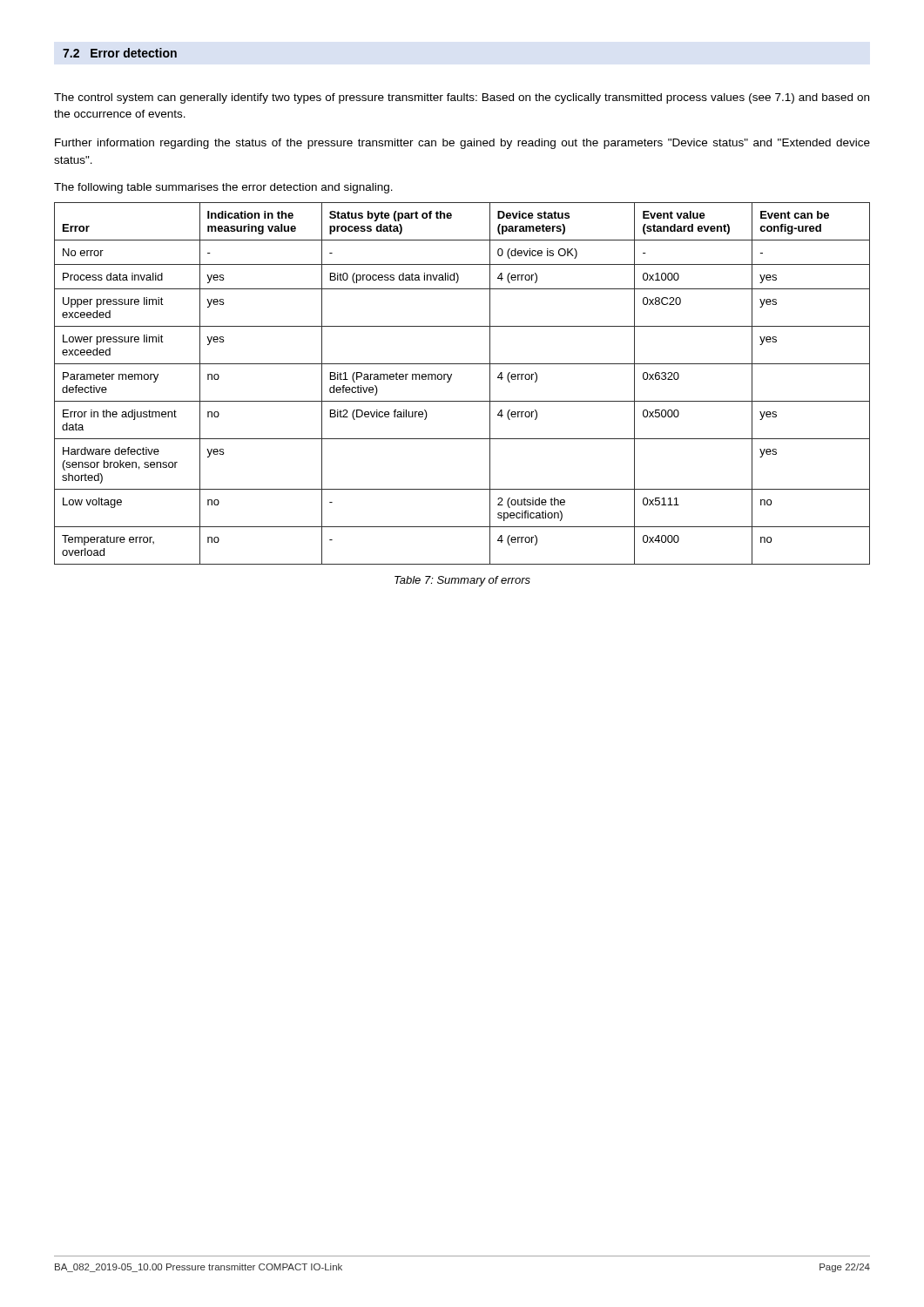Find the passage starting "The control system can generally"
Viewport: 924px width, 1307px height.
(462, 106)
